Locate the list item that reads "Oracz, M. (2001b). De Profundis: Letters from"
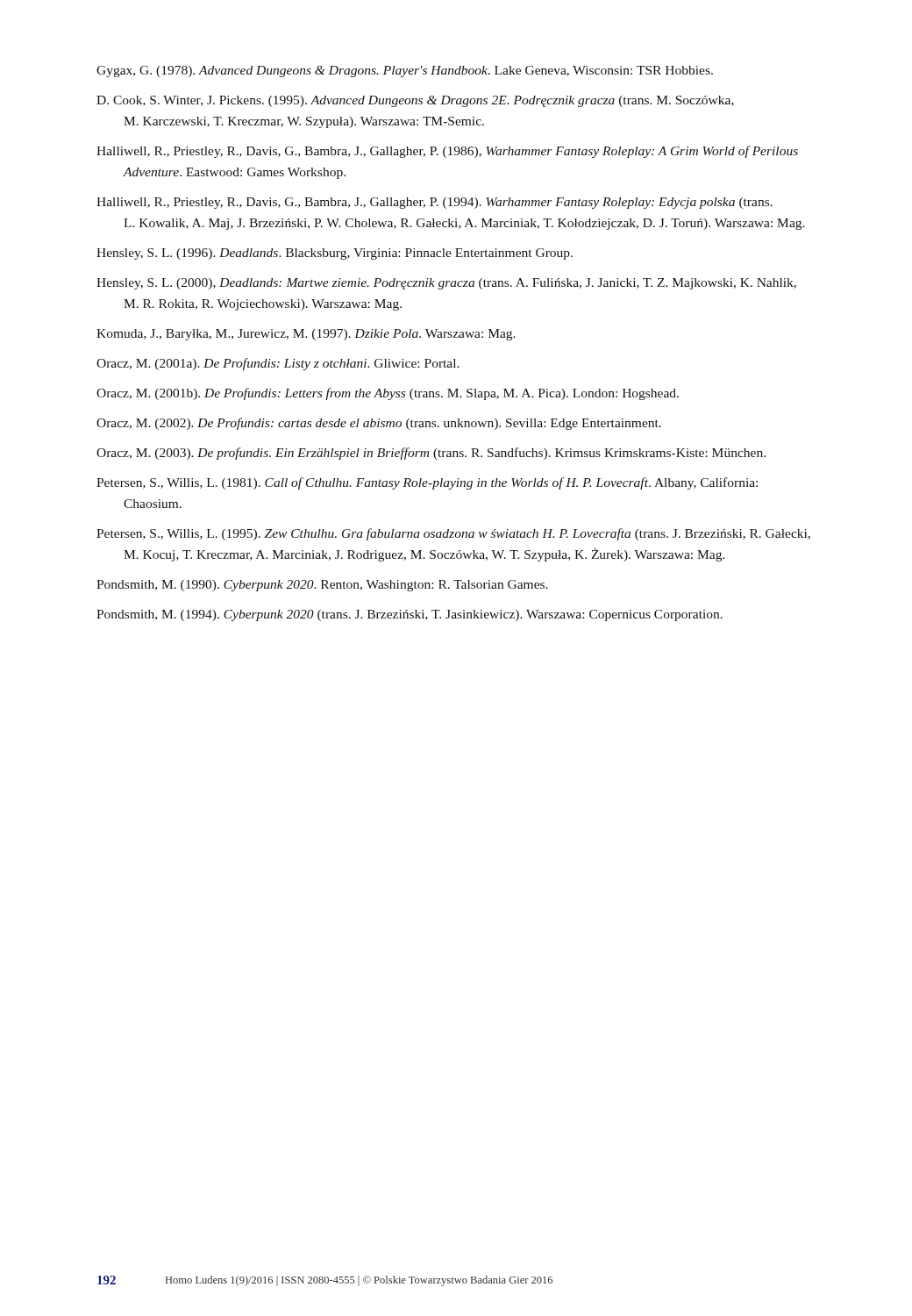 coord(388,393)
